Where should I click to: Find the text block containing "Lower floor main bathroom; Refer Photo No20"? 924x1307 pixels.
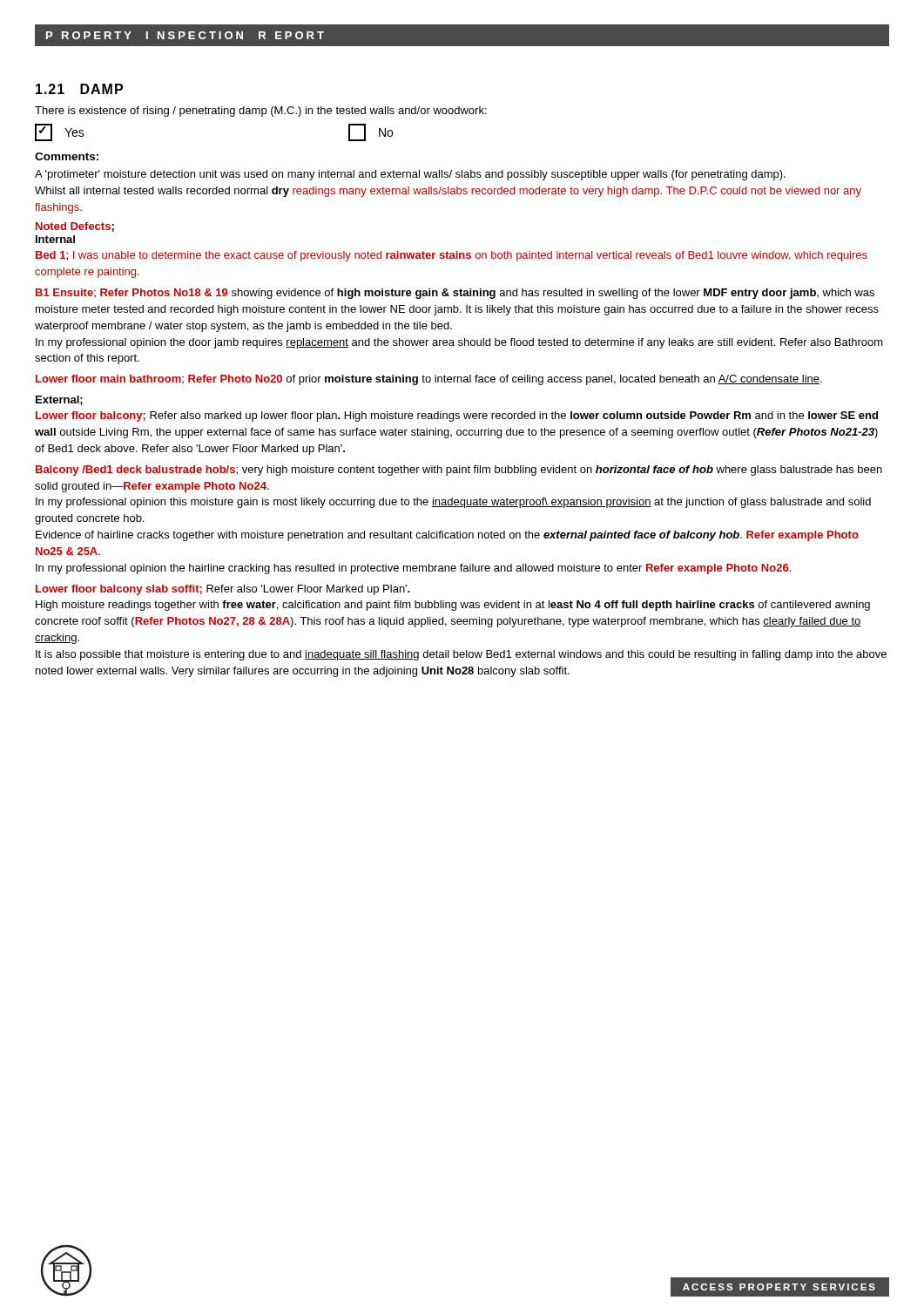pos(429,379)
